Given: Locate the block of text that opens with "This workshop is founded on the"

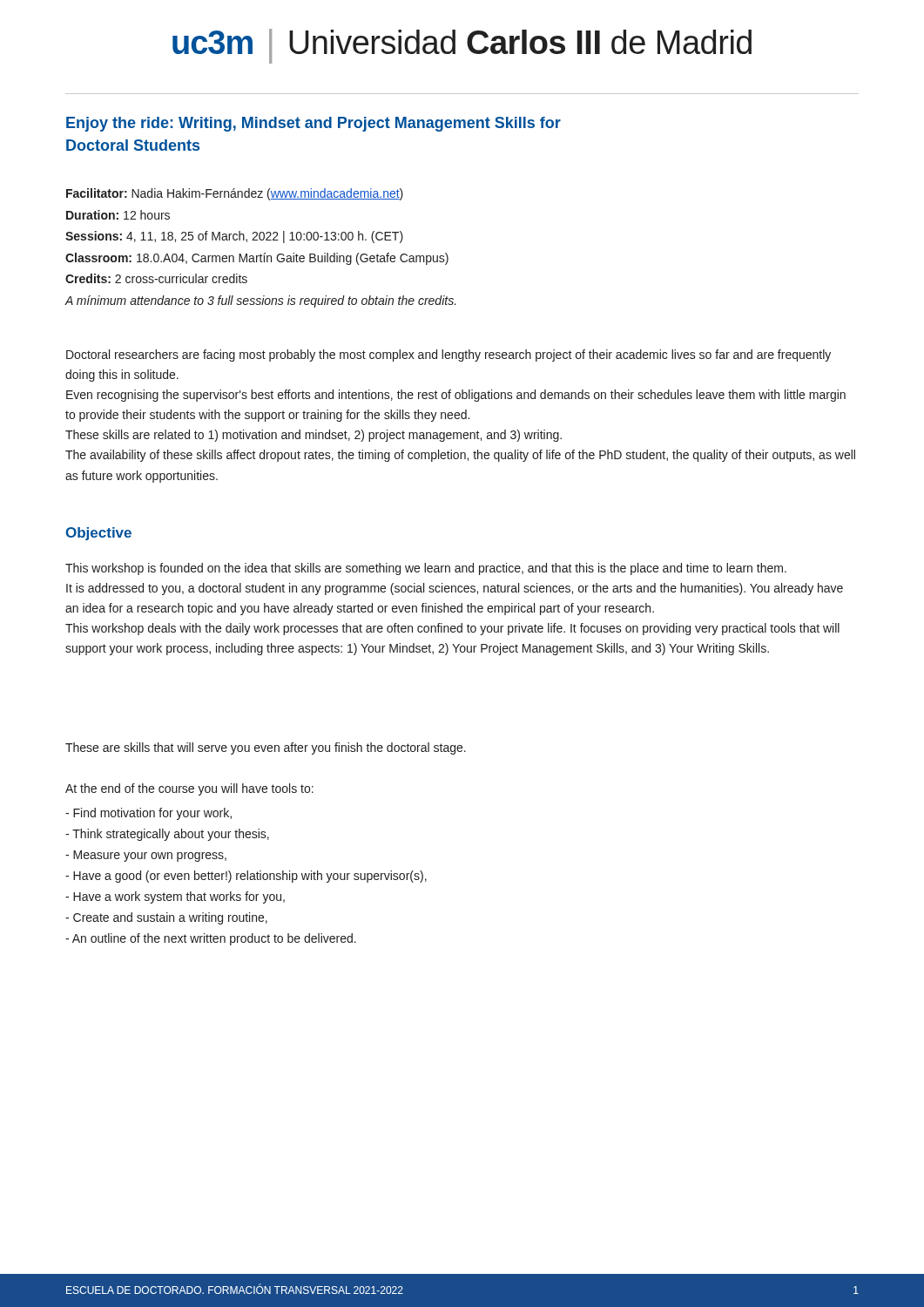Looking at the screenshot, I should pyautogui.click(x=454, y=608).
